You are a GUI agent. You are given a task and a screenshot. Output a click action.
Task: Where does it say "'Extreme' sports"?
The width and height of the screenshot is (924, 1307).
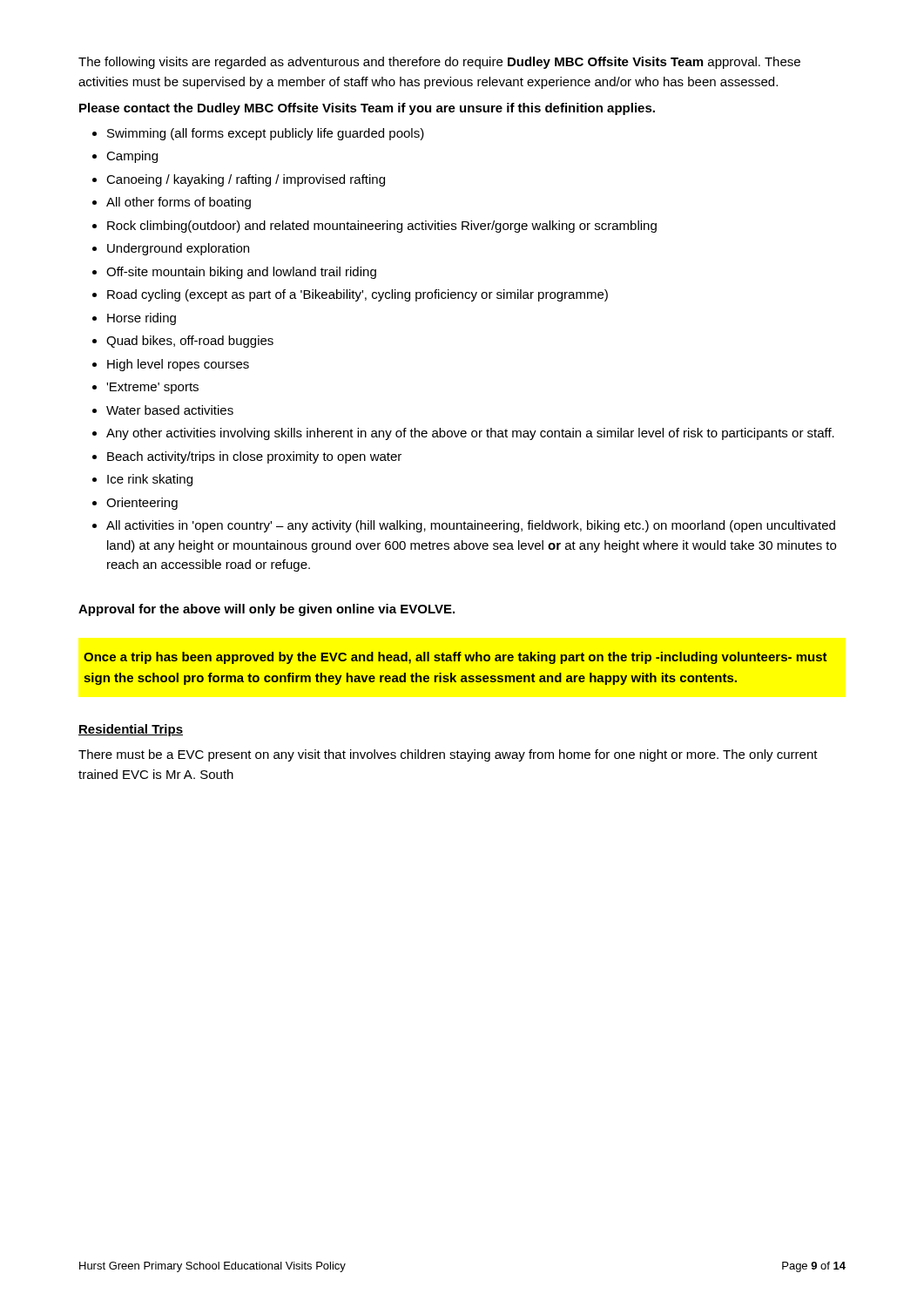click(153, 386)
